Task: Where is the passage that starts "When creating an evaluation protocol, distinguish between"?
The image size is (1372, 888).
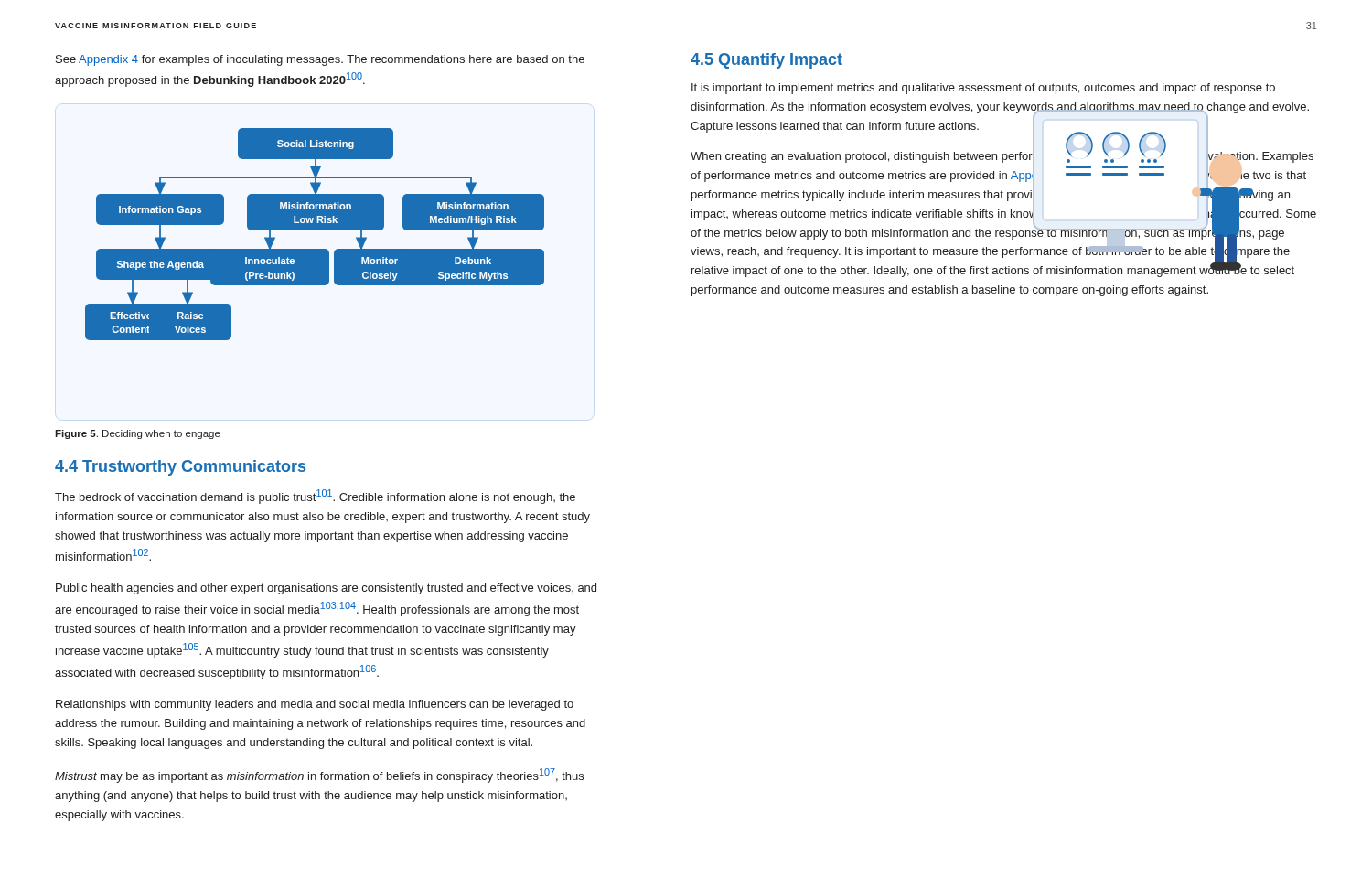Action: click(1003, 223)
